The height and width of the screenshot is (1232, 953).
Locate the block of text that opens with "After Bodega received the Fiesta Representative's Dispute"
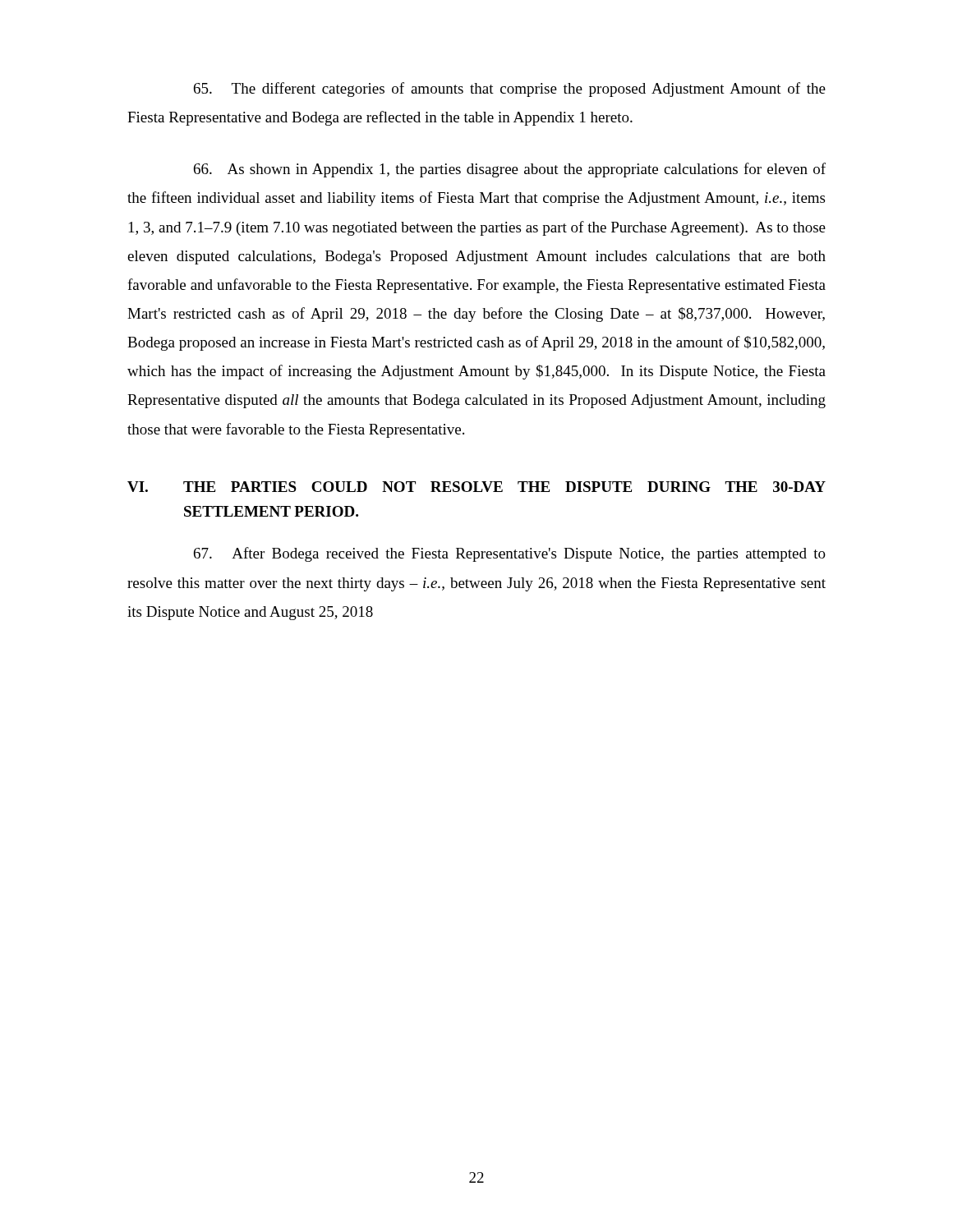(476, 582)
